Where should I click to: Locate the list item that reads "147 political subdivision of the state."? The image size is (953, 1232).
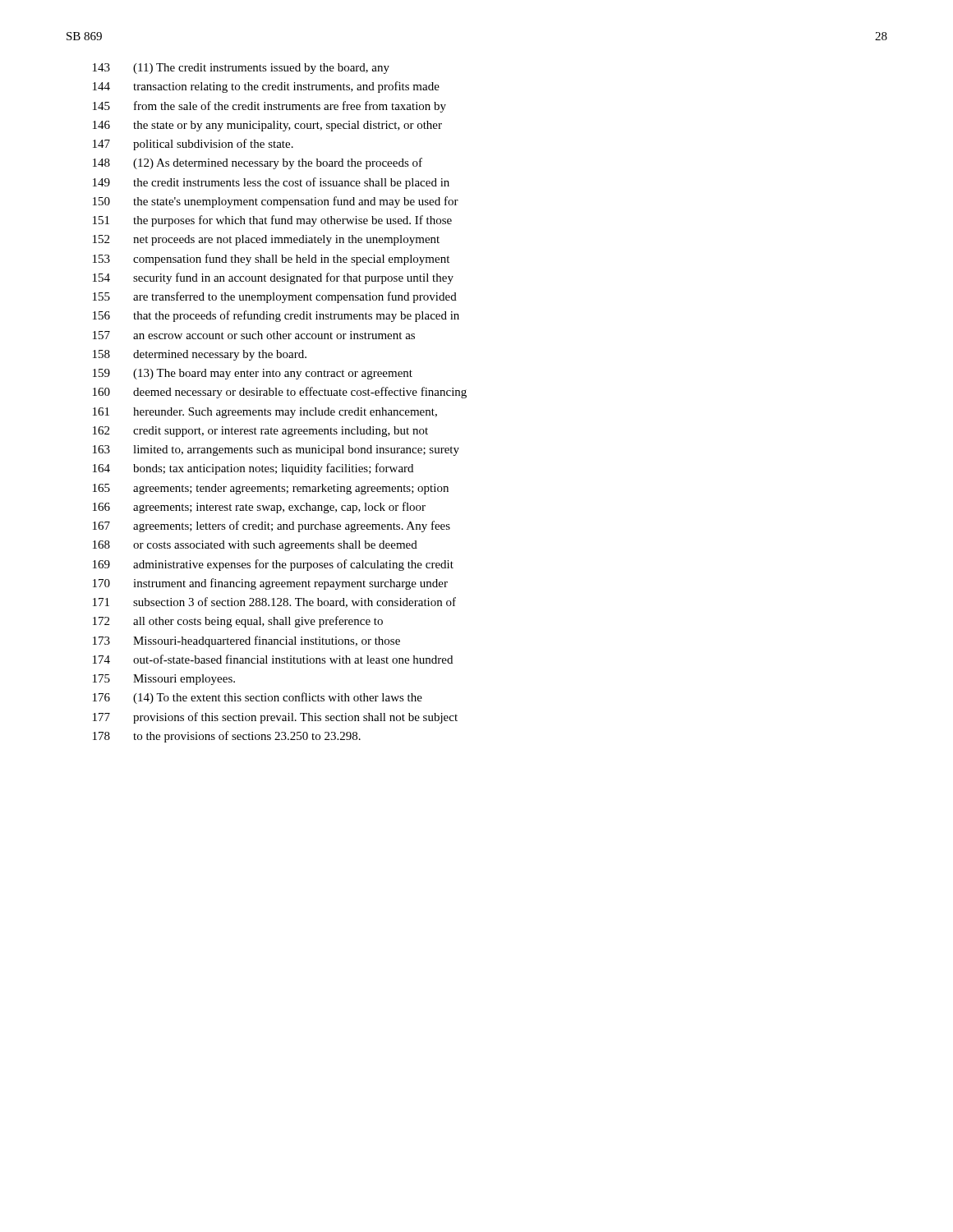pyautogui.click(x=193, y=145)
